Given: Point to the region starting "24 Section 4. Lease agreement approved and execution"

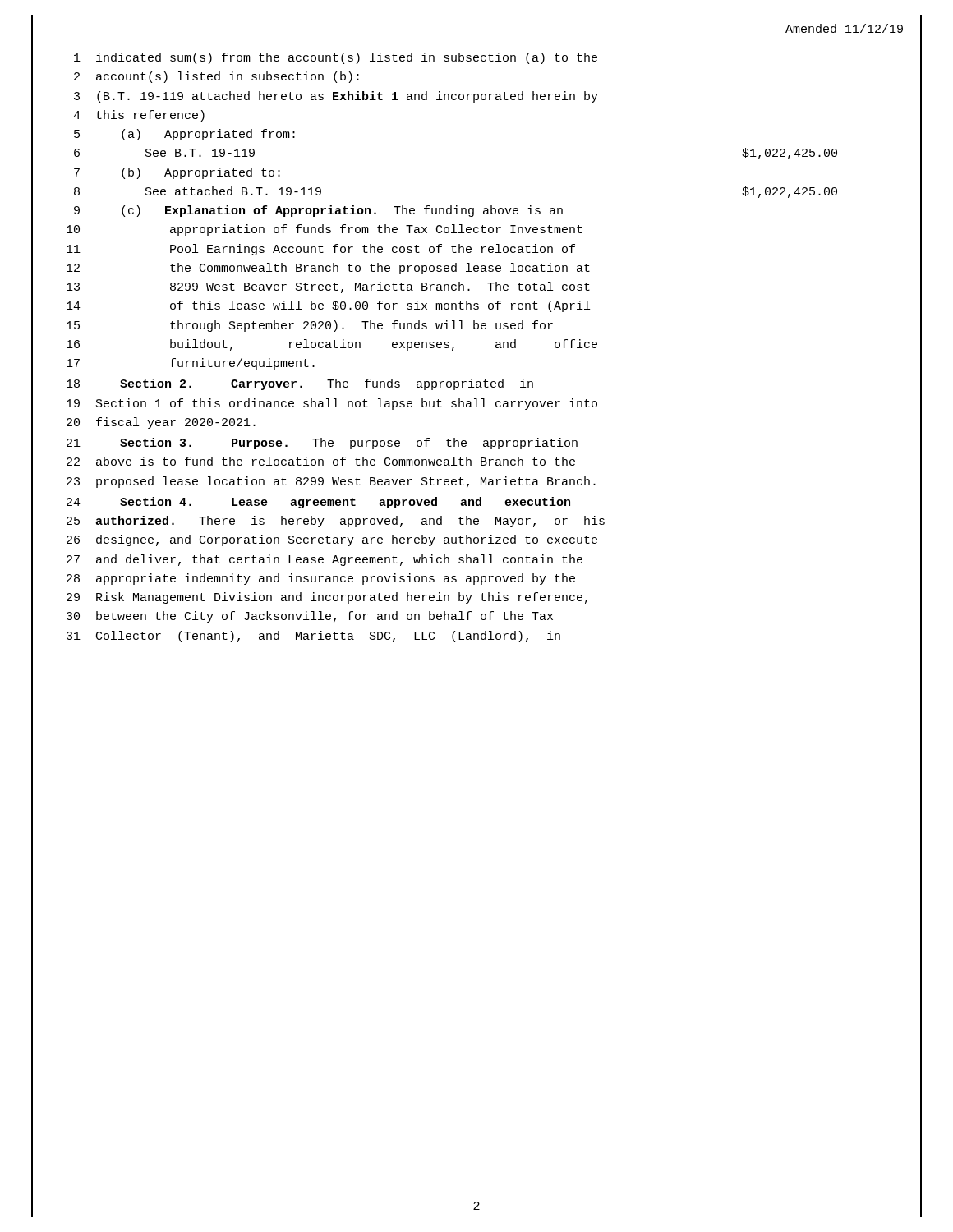Looking at the screenshot, I should (476, 503).
